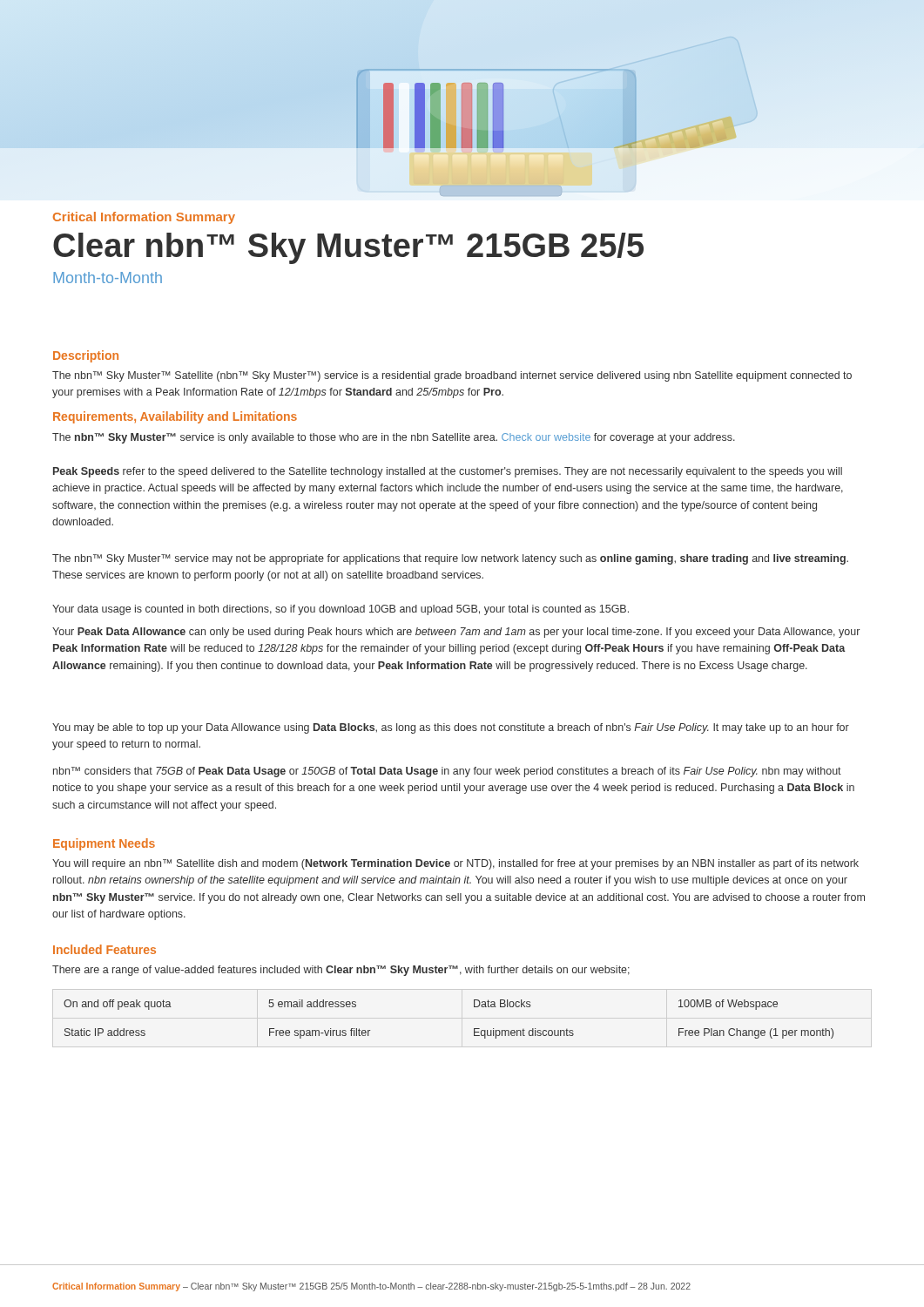Locate the text "Equipment Needs"
Screen dimensions: 1307x924
[104, 843]
